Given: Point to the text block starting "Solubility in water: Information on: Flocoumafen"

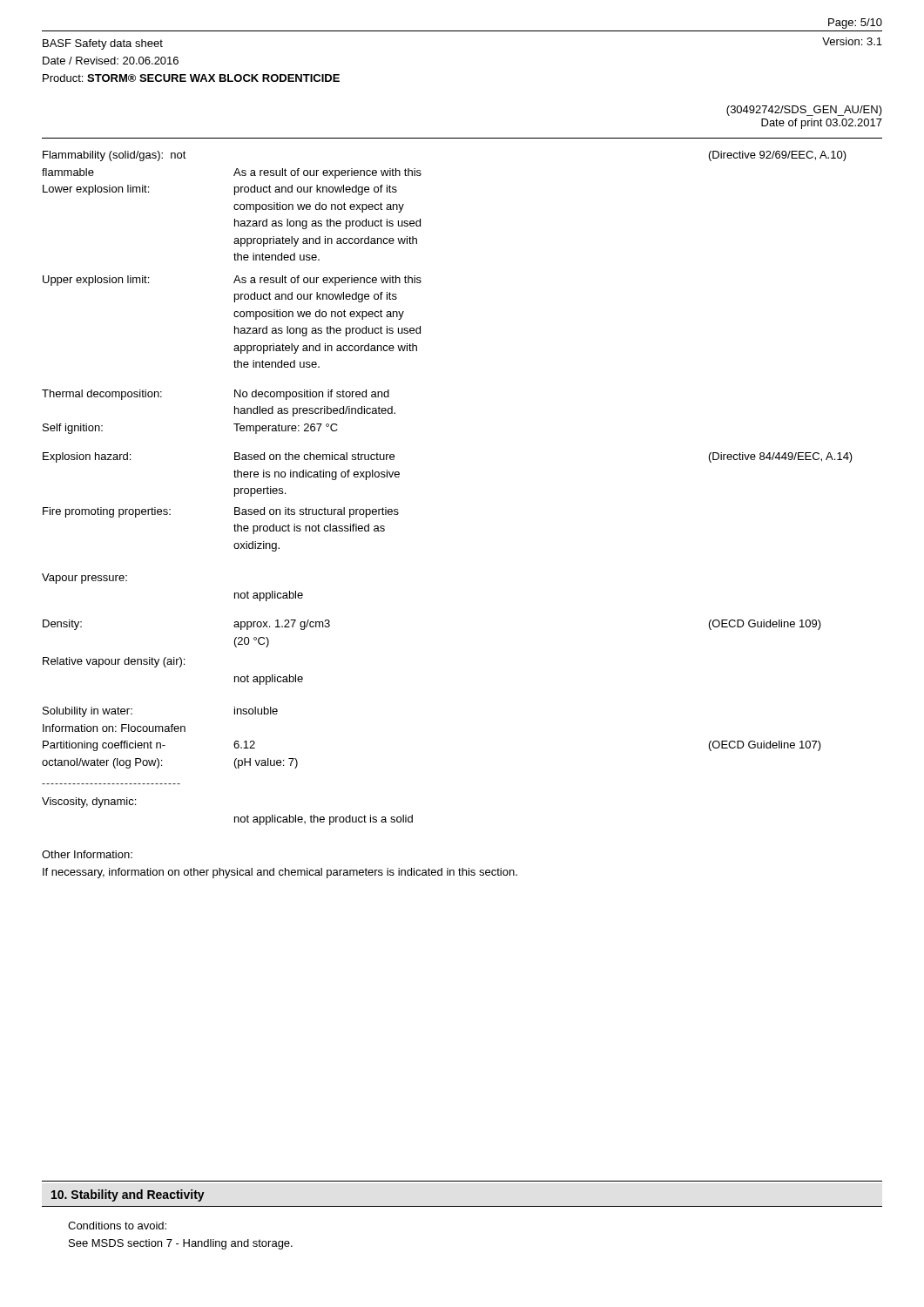Looking at the screenshot, I should [91, 711].
